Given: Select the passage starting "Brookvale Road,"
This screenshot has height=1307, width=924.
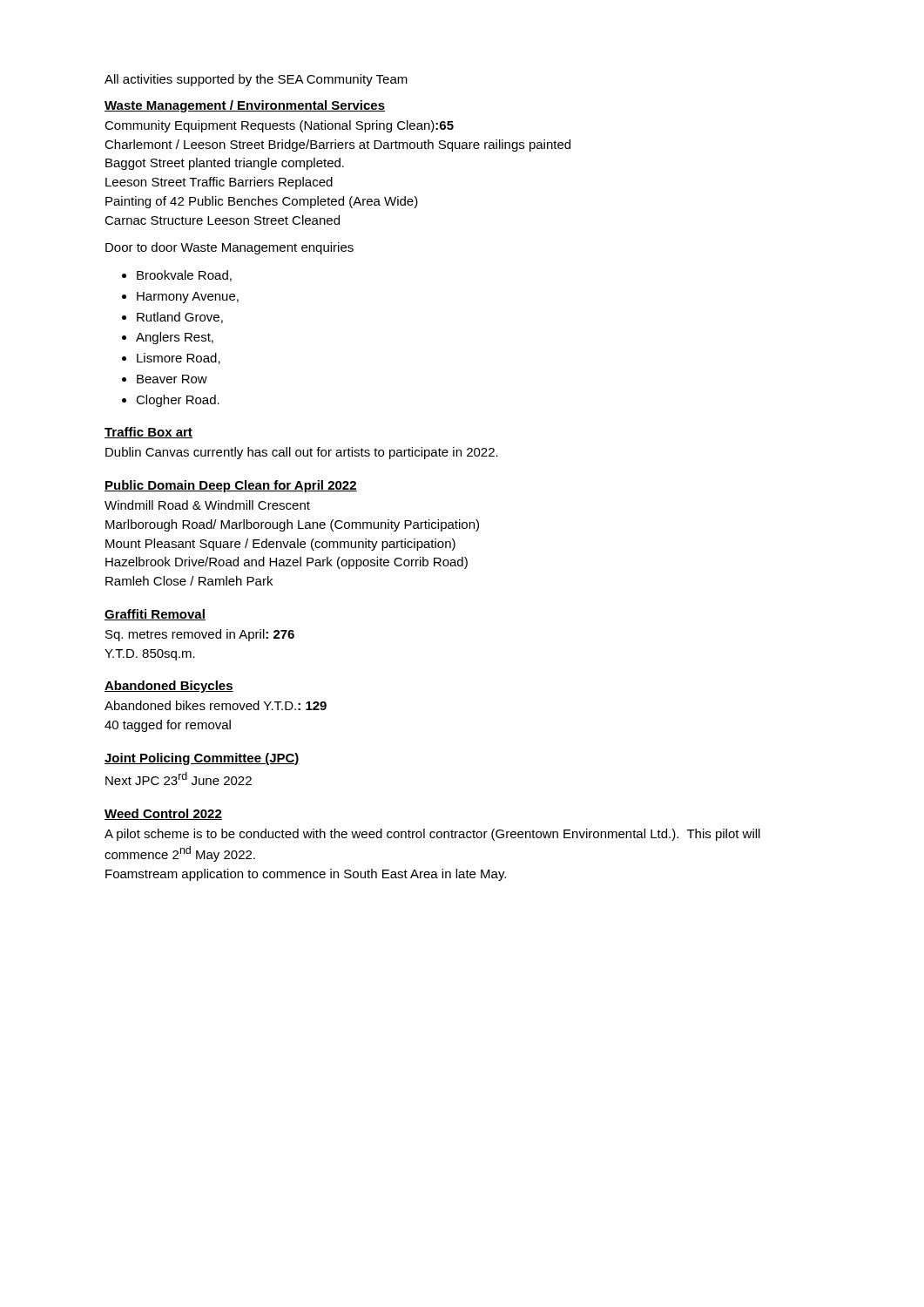Looking at the screenshot, I should [x=184, y=275].
